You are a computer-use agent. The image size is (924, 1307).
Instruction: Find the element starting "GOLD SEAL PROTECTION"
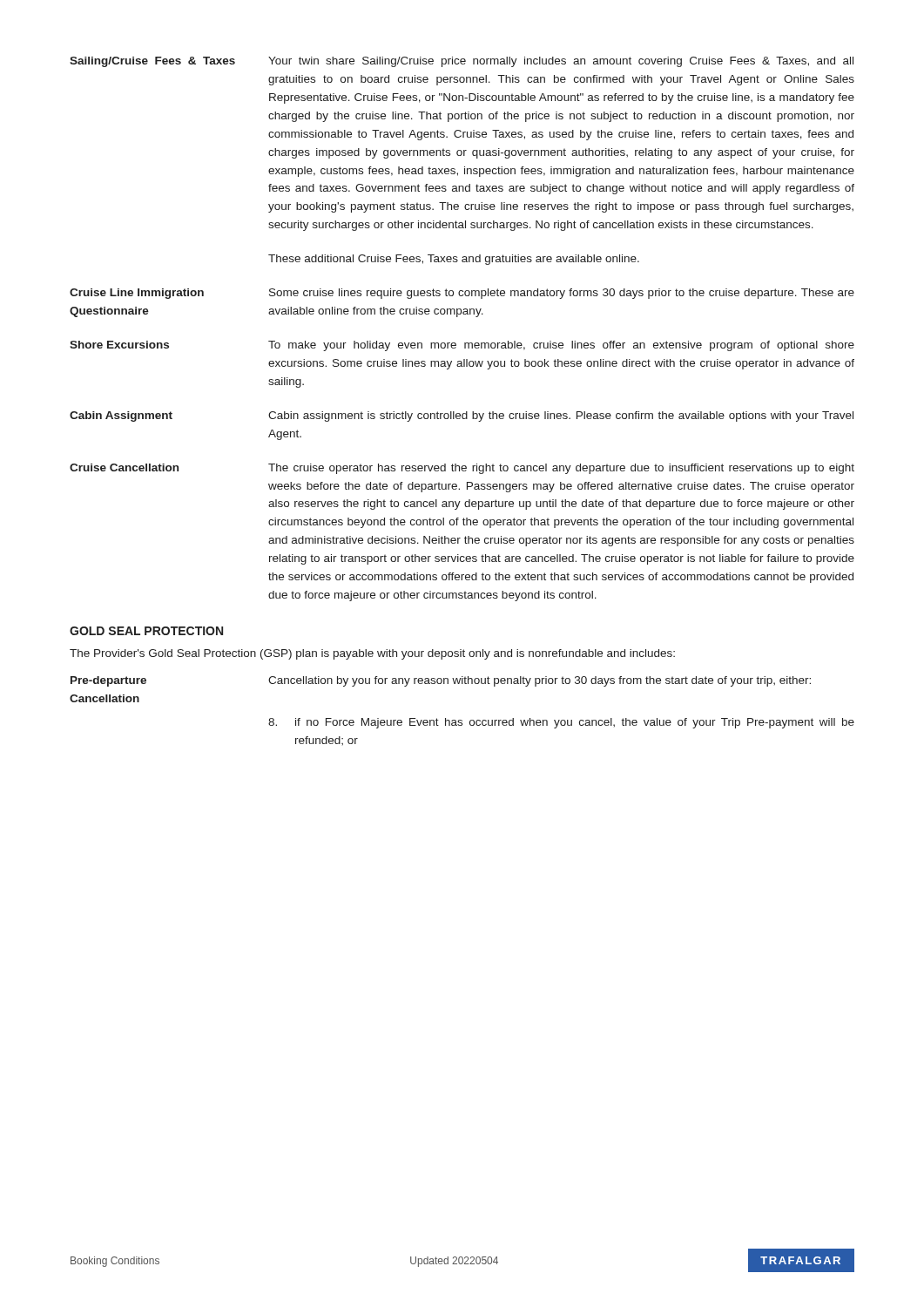coord(147,631)
